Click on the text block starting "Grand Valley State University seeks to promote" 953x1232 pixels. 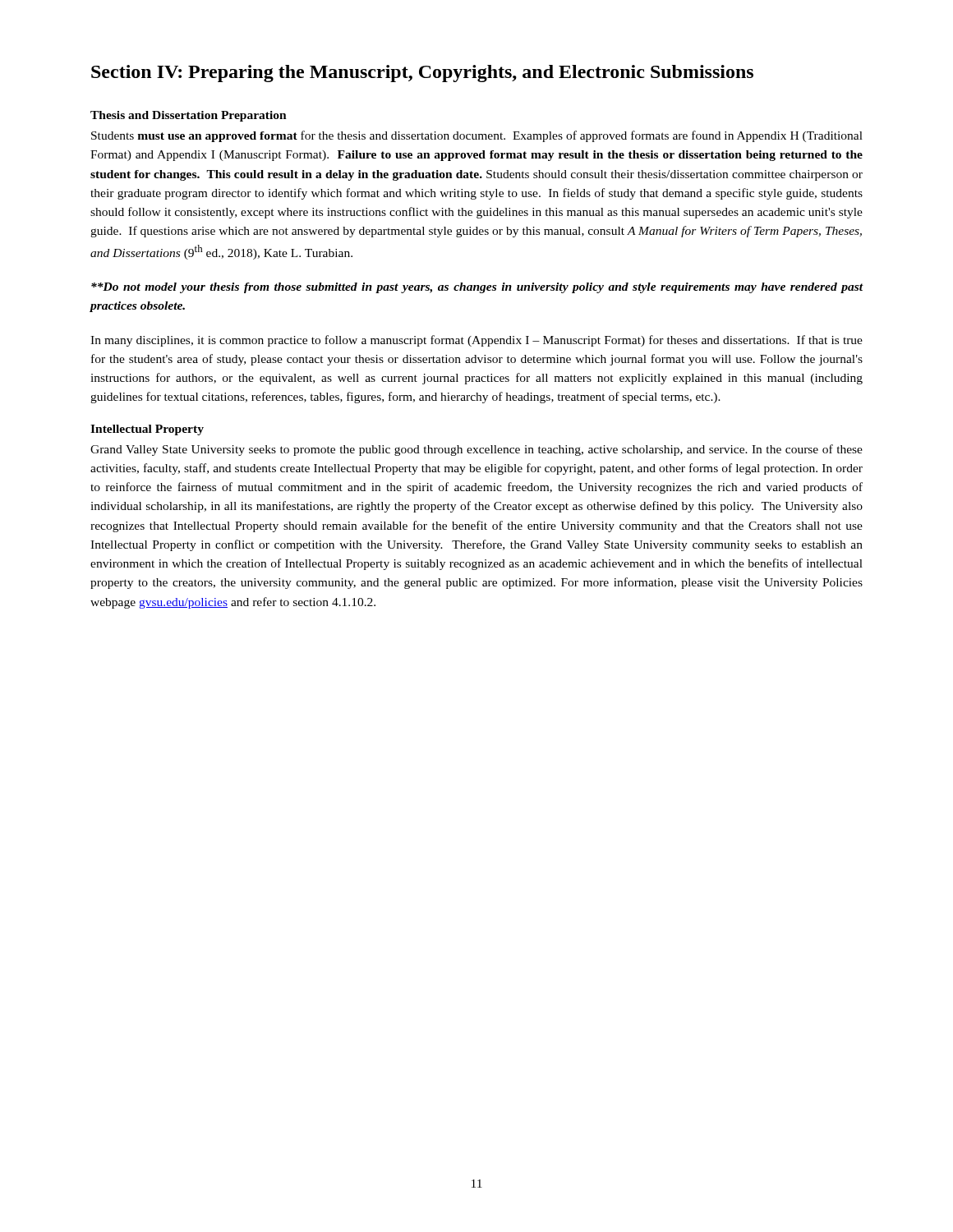point(476,525)
